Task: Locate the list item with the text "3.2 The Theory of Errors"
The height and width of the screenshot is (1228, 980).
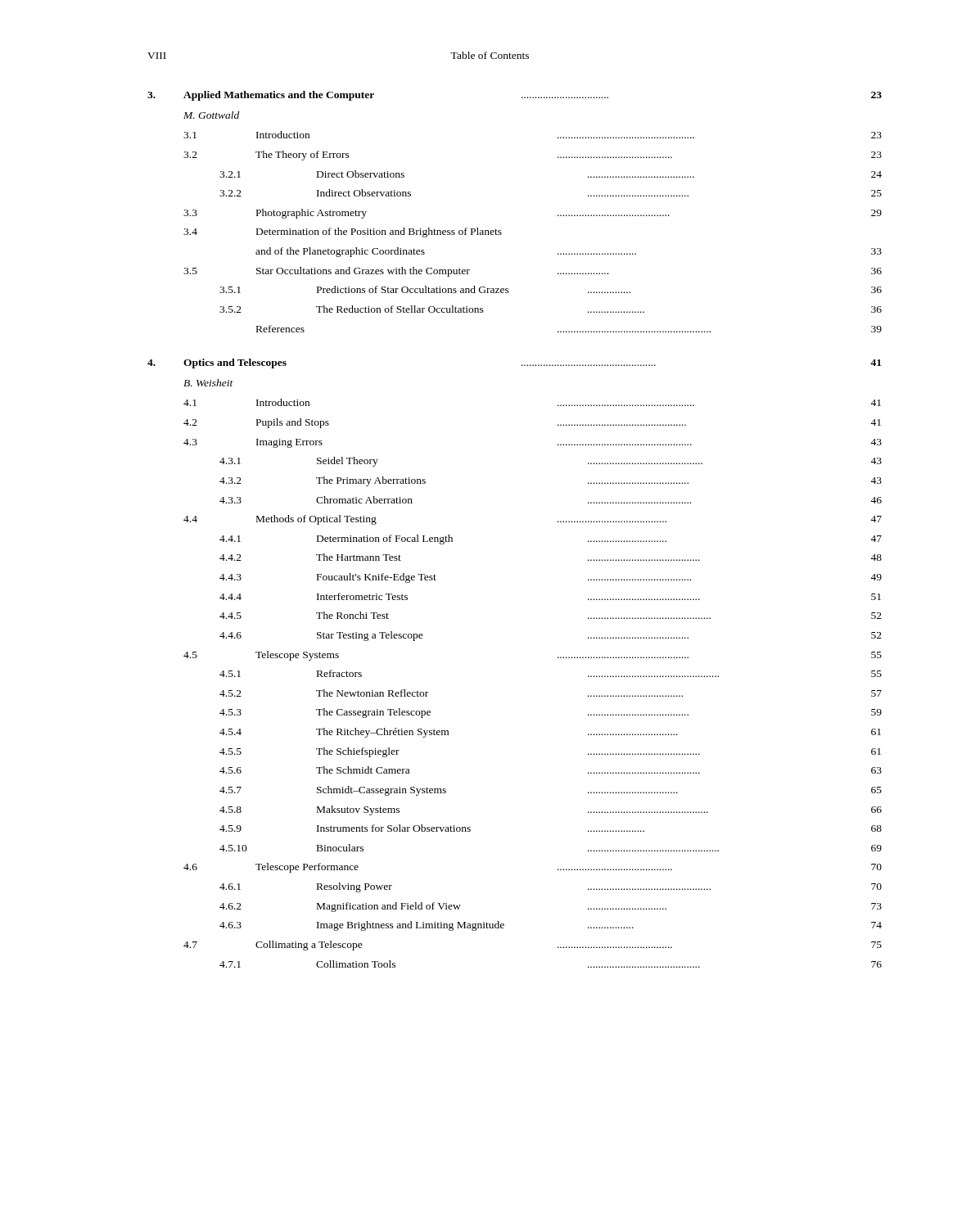Action: tap(185, 154)
